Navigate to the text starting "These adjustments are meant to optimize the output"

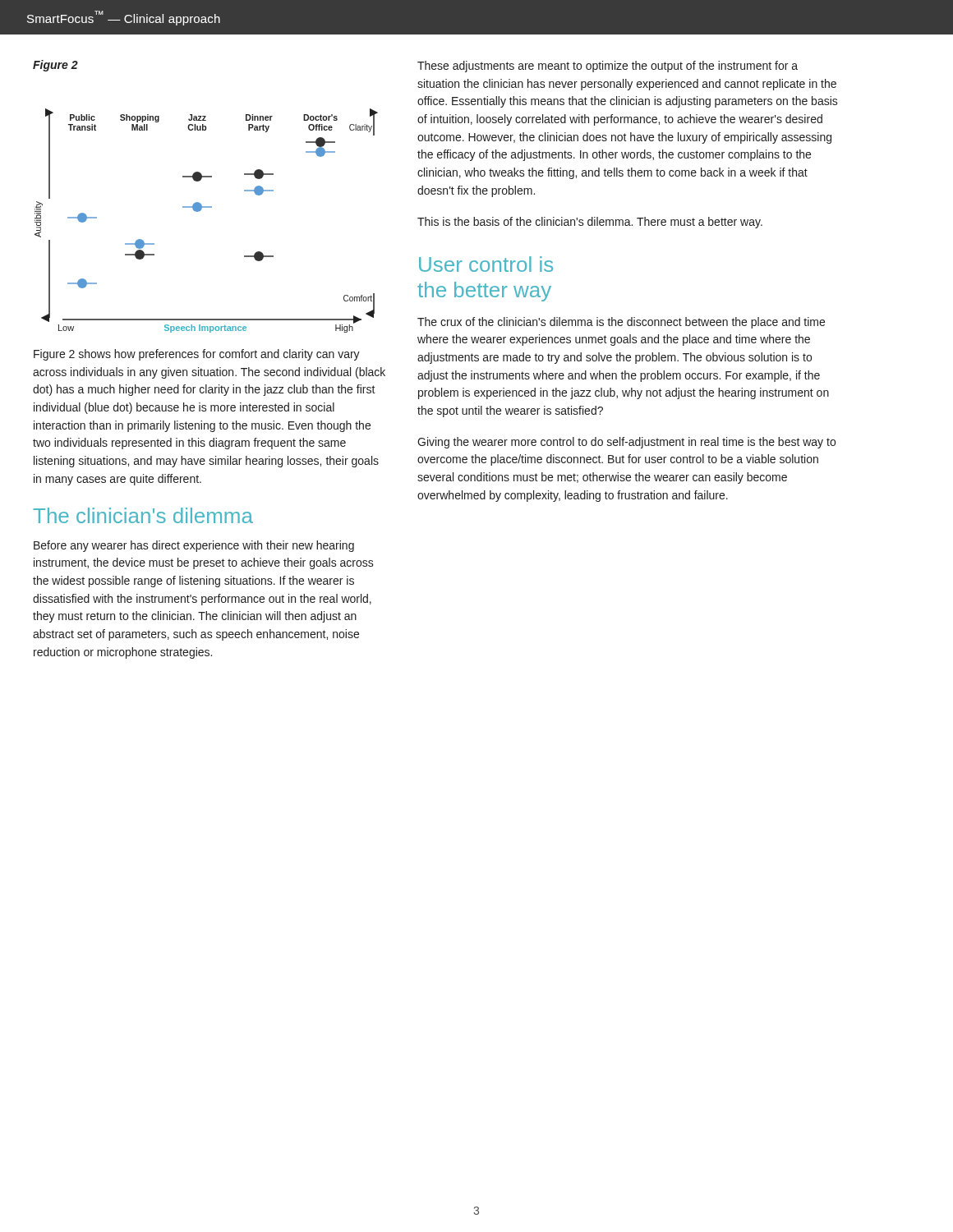(x=628, y=128)
